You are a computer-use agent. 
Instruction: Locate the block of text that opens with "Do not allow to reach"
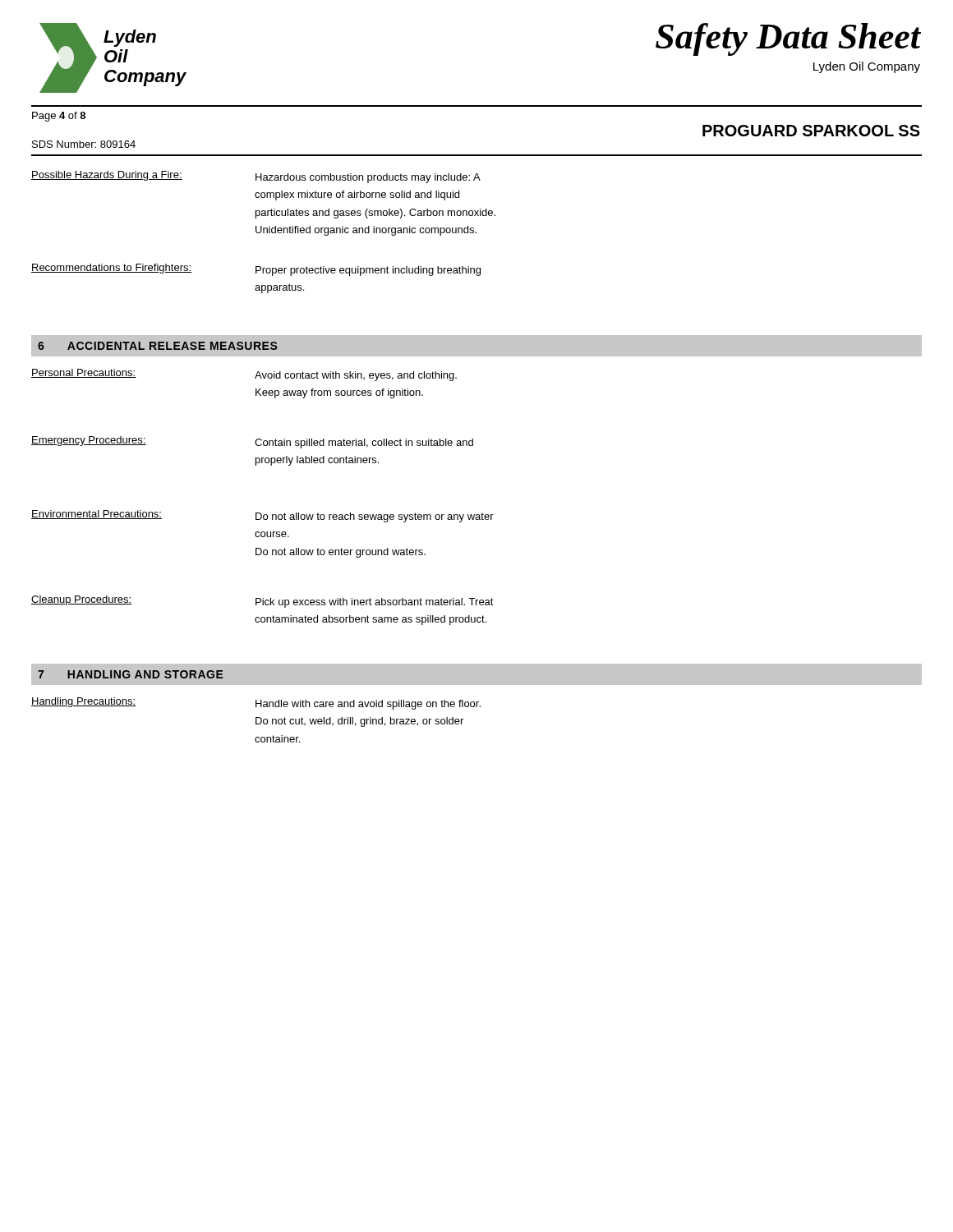coord(375,517)
